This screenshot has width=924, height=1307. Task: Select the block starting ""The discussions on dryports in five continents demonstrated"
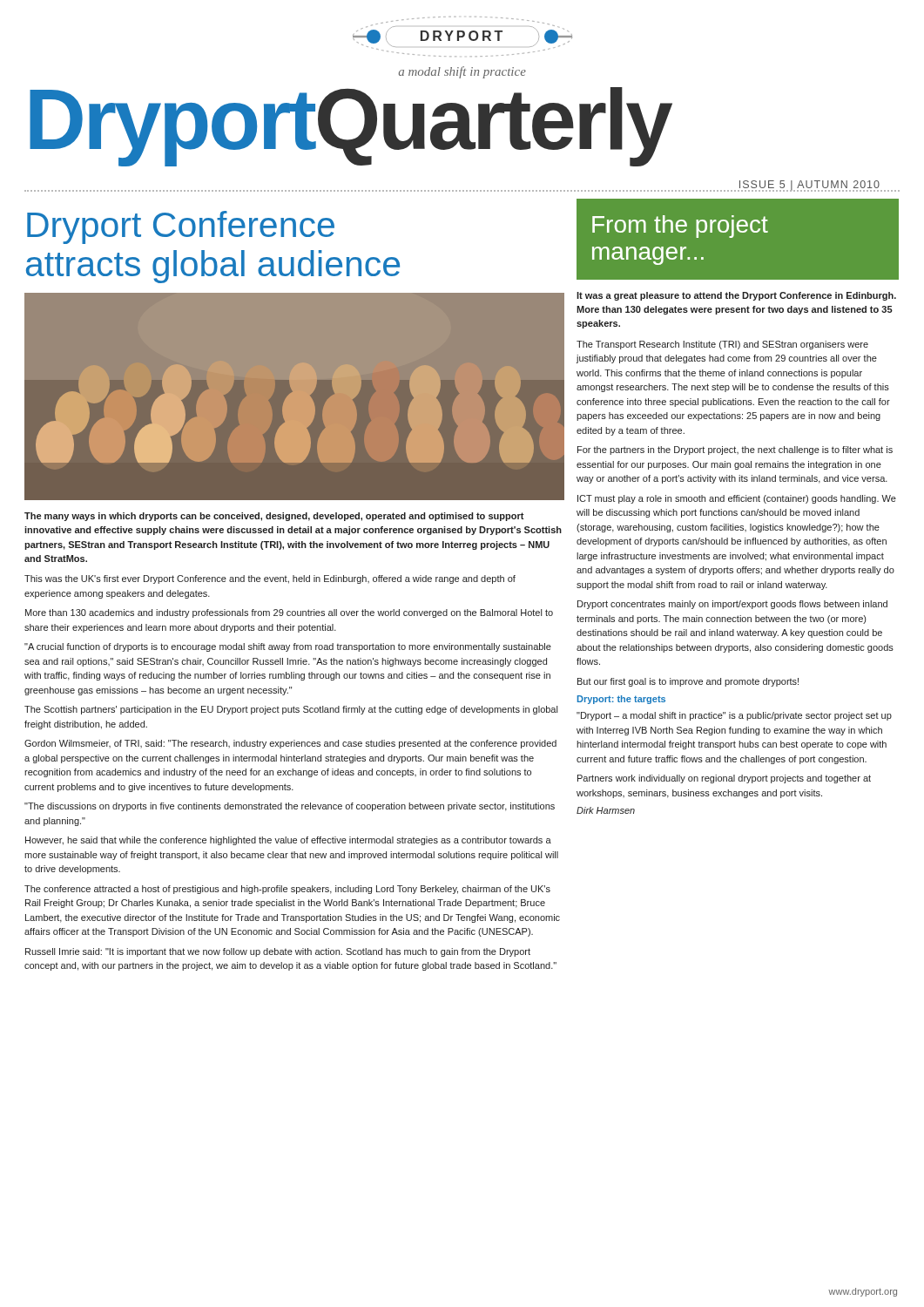290,813
